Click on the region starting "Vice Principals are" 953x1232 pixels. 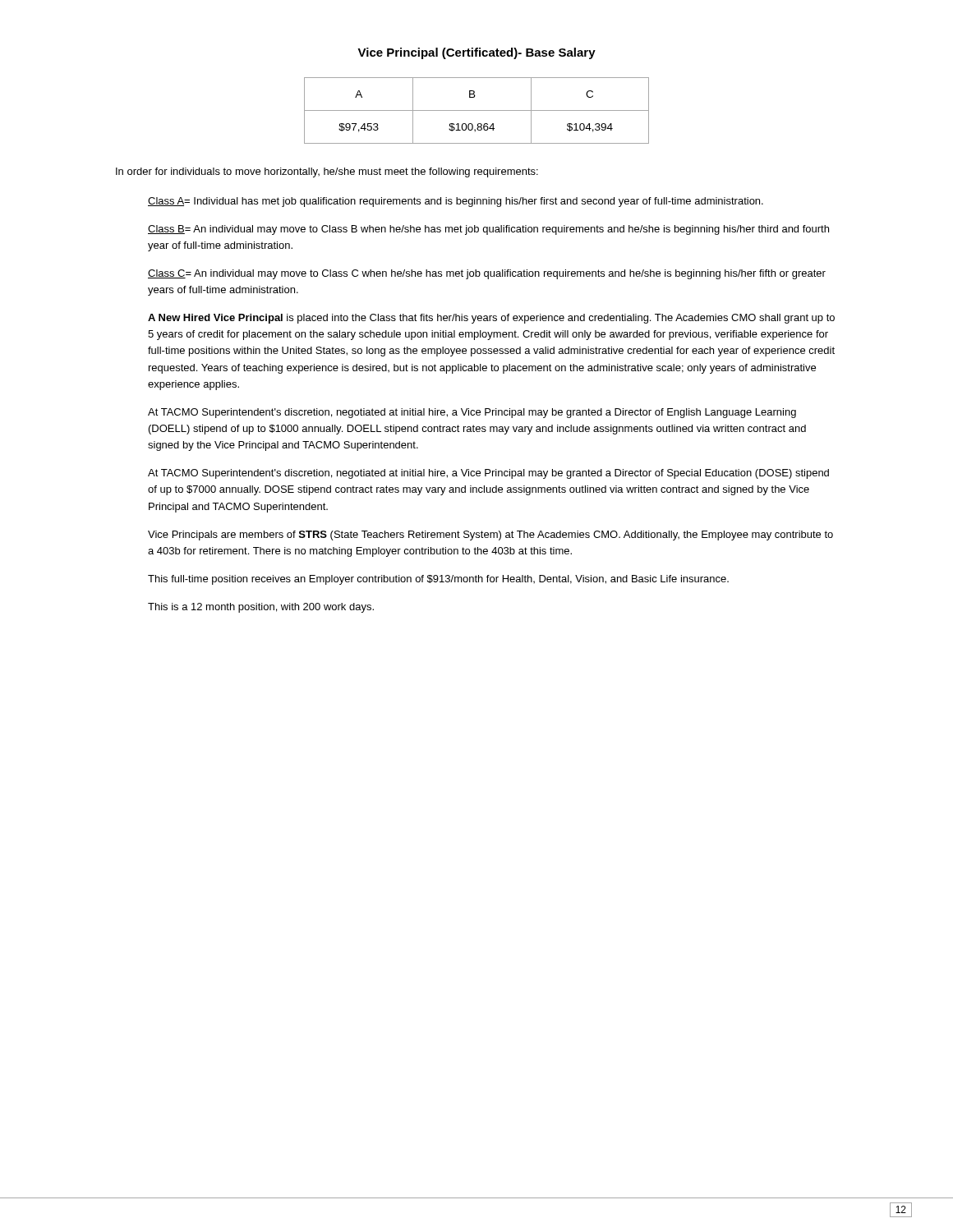pos(491,542)
